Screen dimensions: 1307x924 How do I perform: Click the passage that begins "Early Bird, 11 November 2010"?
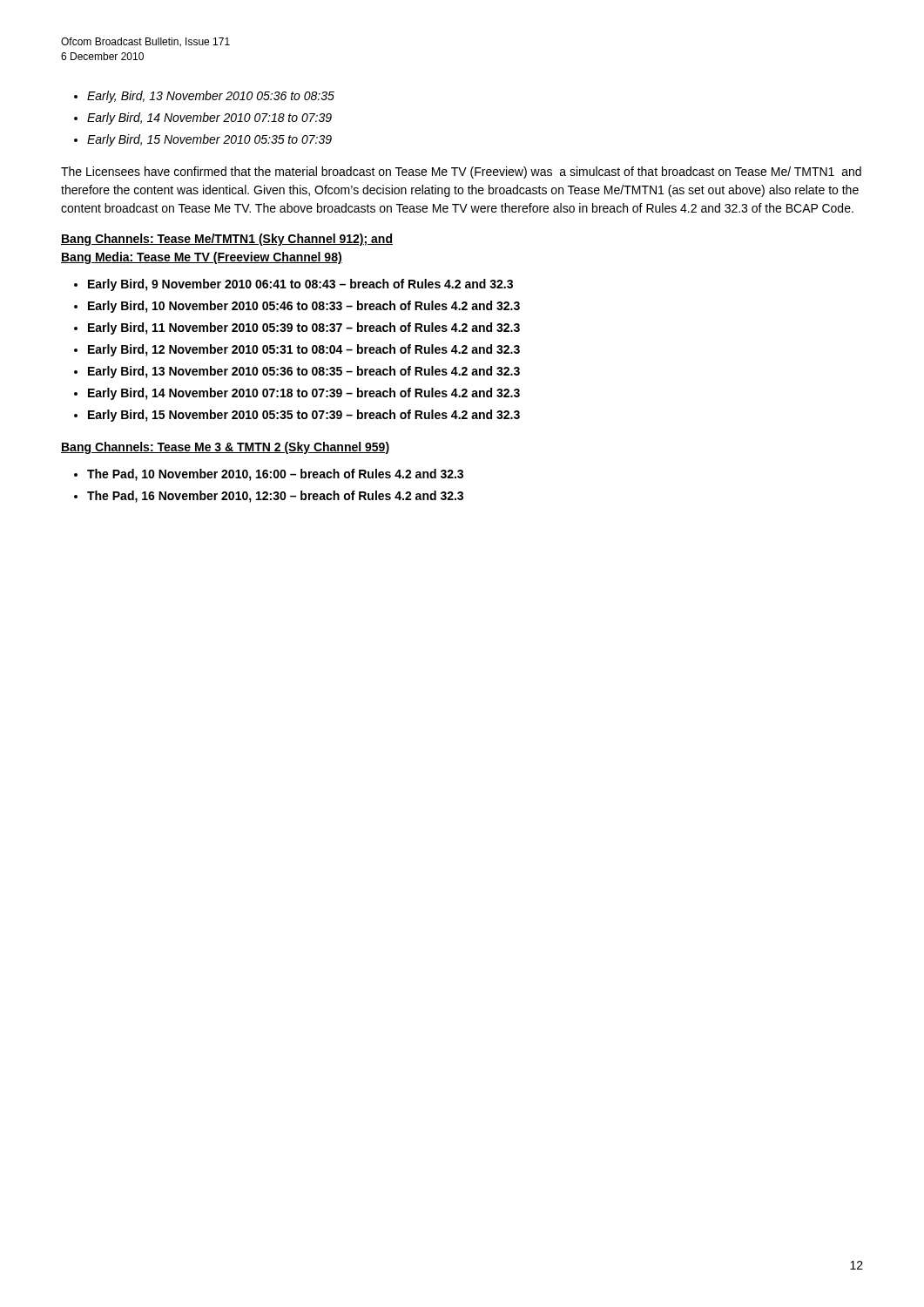click(304, 328)
